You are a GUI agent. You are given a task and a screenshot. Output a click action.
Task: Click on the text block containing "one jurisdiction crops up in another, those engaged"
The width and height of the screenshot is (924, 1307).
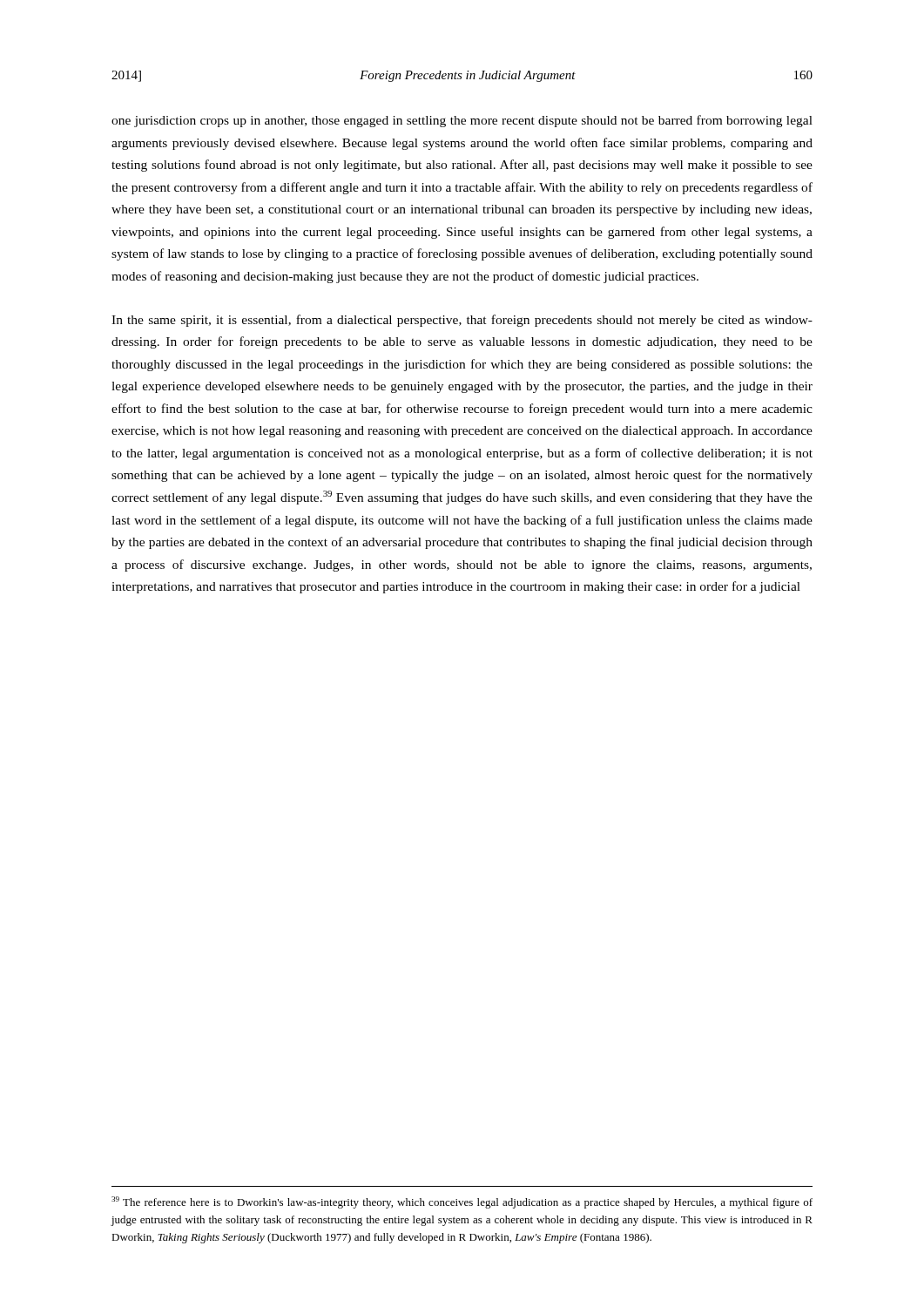click(462, 198)
